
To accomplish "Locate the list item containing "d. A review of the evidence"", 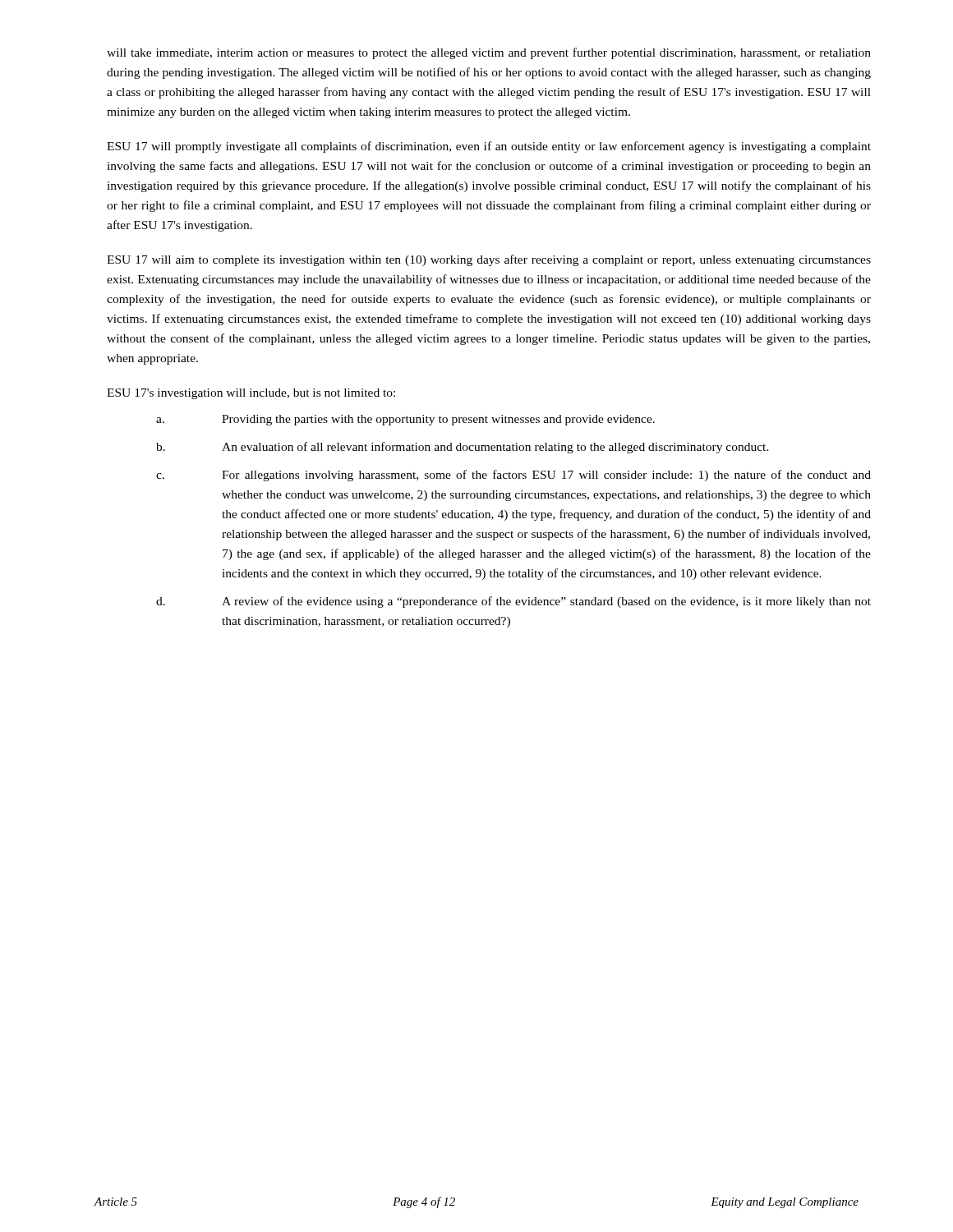I will [489, 611].
